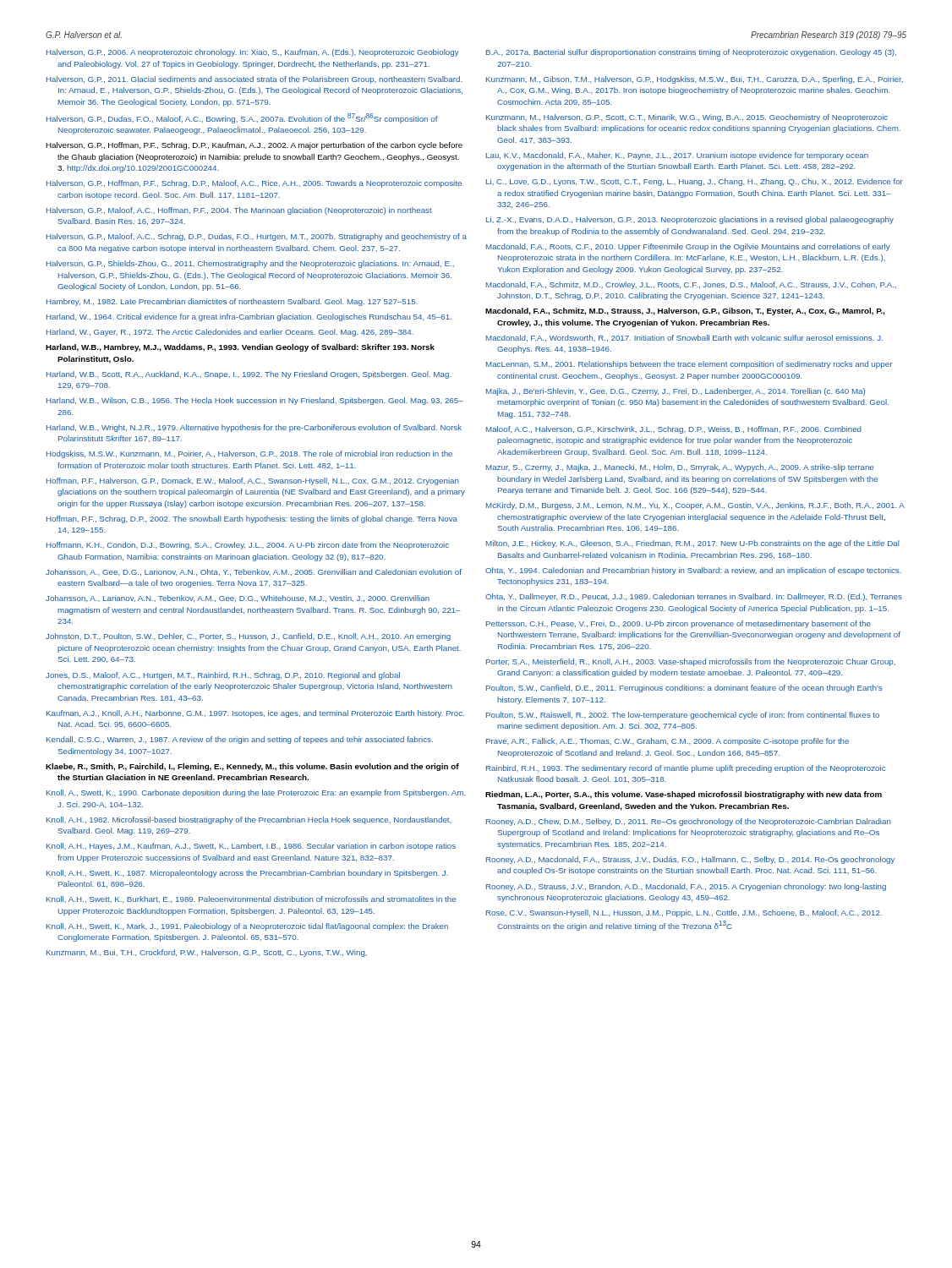Click on the list item that reads "Hodgskiss, M.S.W., Kunzmann,"

(249, 459)
